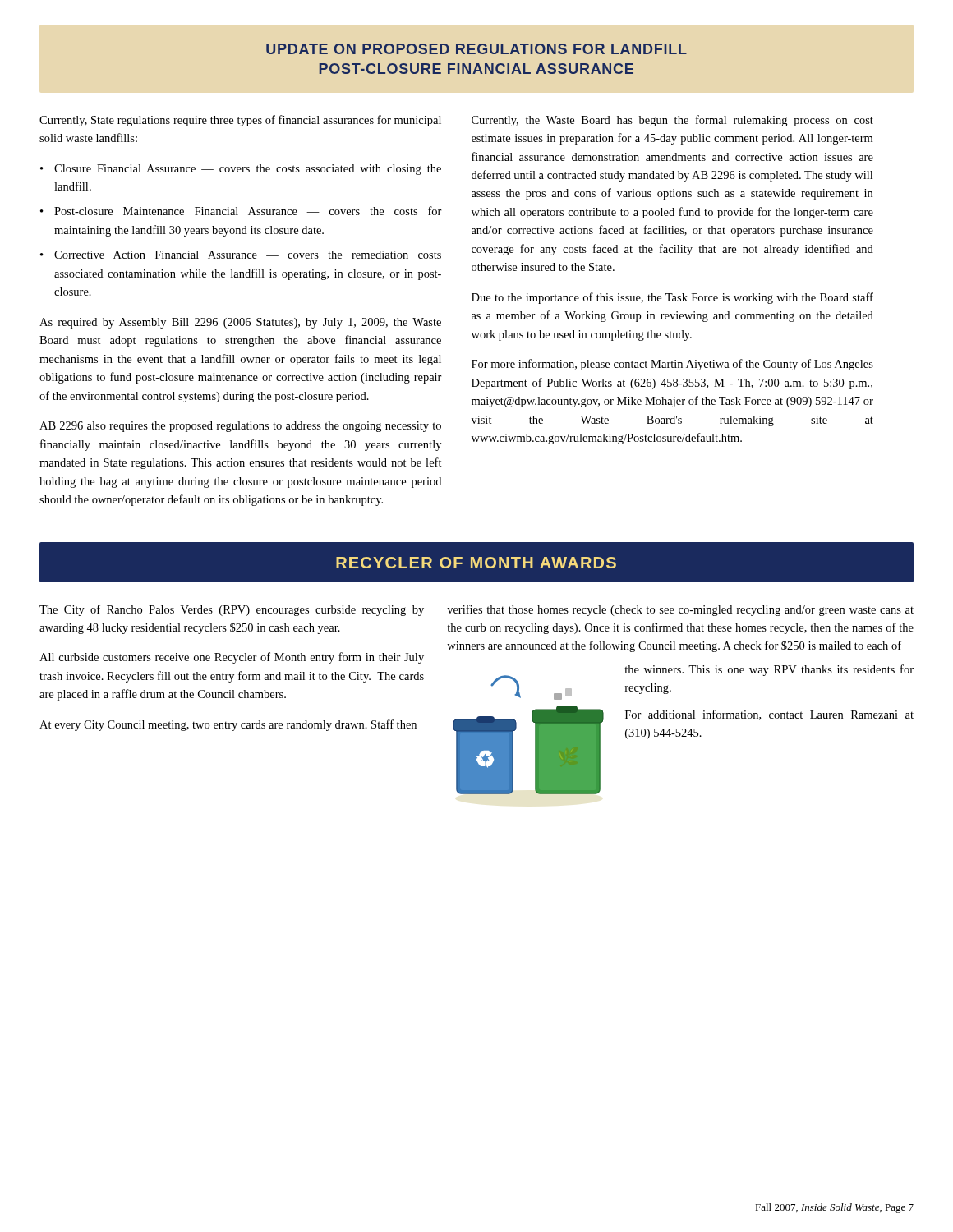Select the text starting "All curbside customers receive one Recycler of Month"
The width and height of the screenshot is (953, 1232).
point(232,676)
